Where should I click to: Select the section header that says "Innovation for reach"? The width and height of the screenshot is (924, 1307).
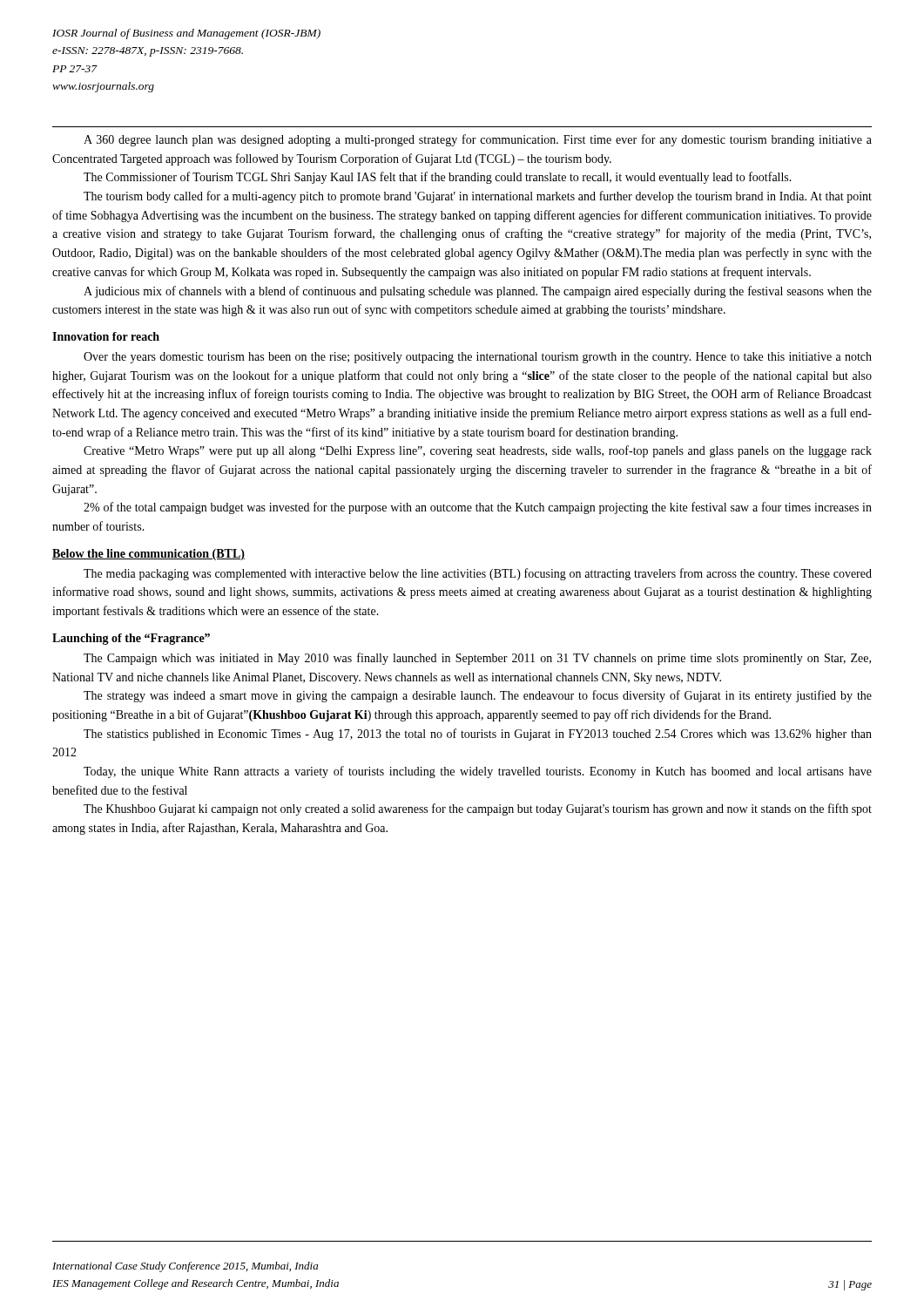coord(106,337)
